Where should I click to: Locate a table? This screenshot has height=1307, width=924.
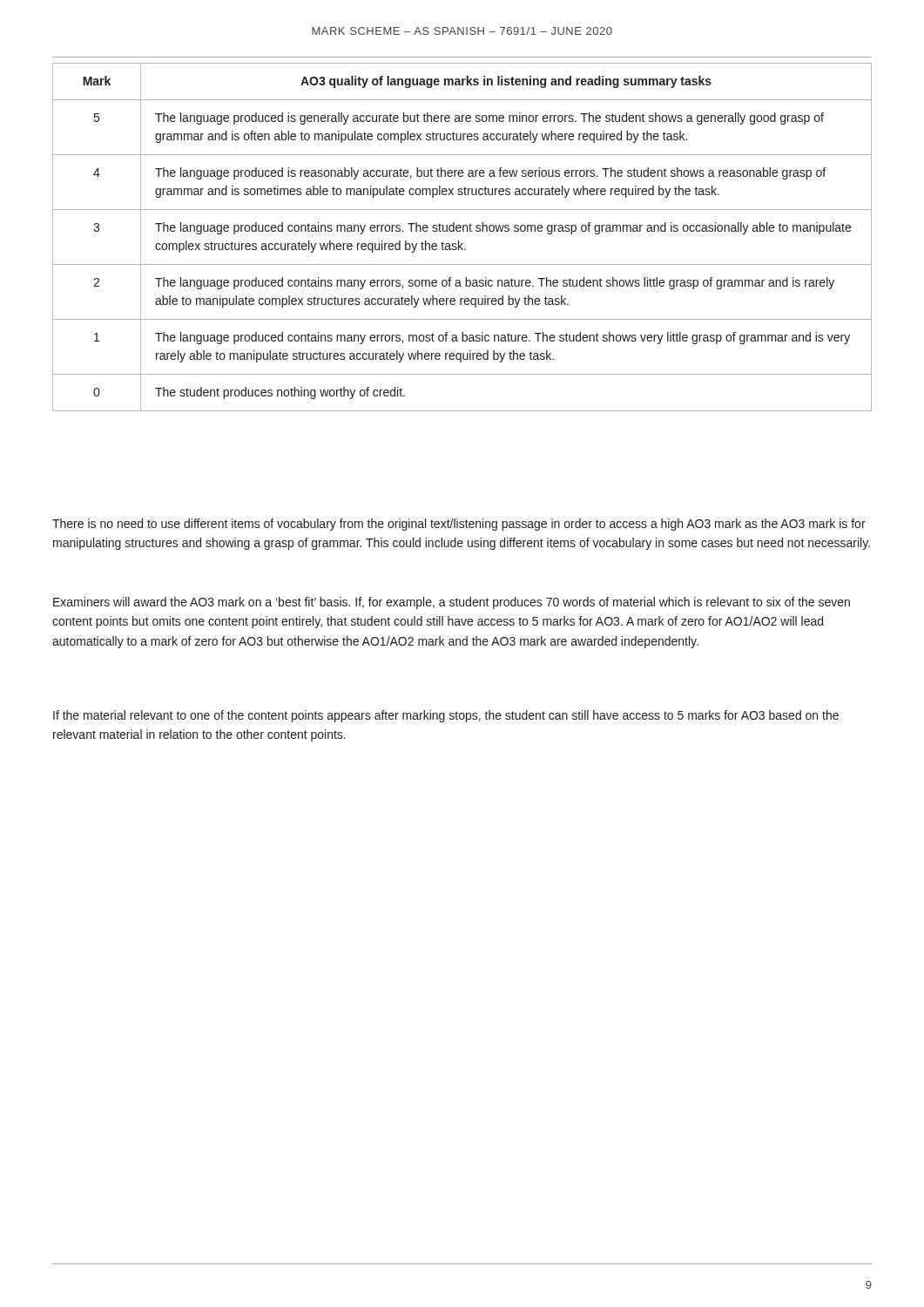point(462,237)
